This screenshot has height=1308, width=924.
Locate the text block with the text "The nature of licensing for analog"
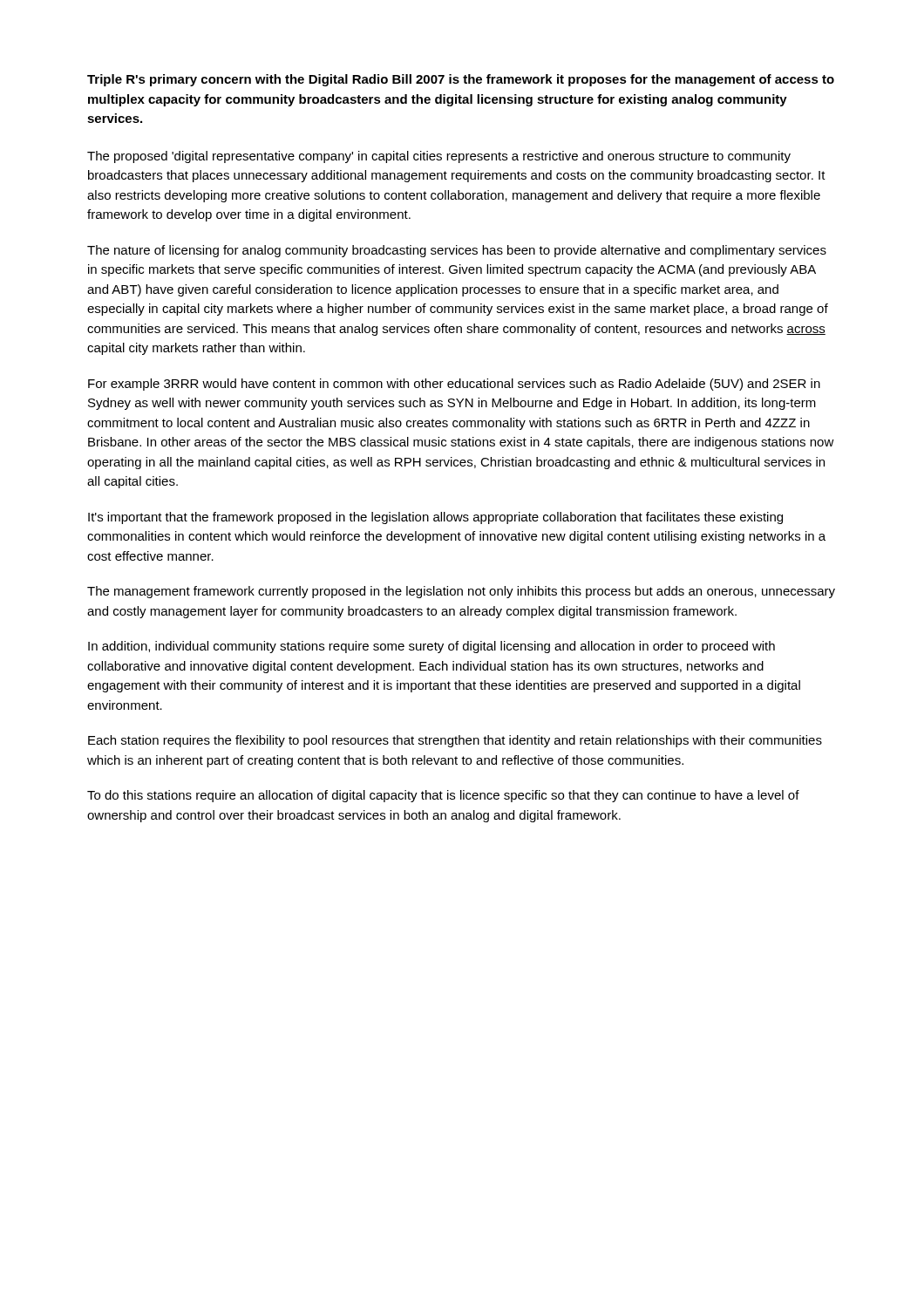click(457, 298)
